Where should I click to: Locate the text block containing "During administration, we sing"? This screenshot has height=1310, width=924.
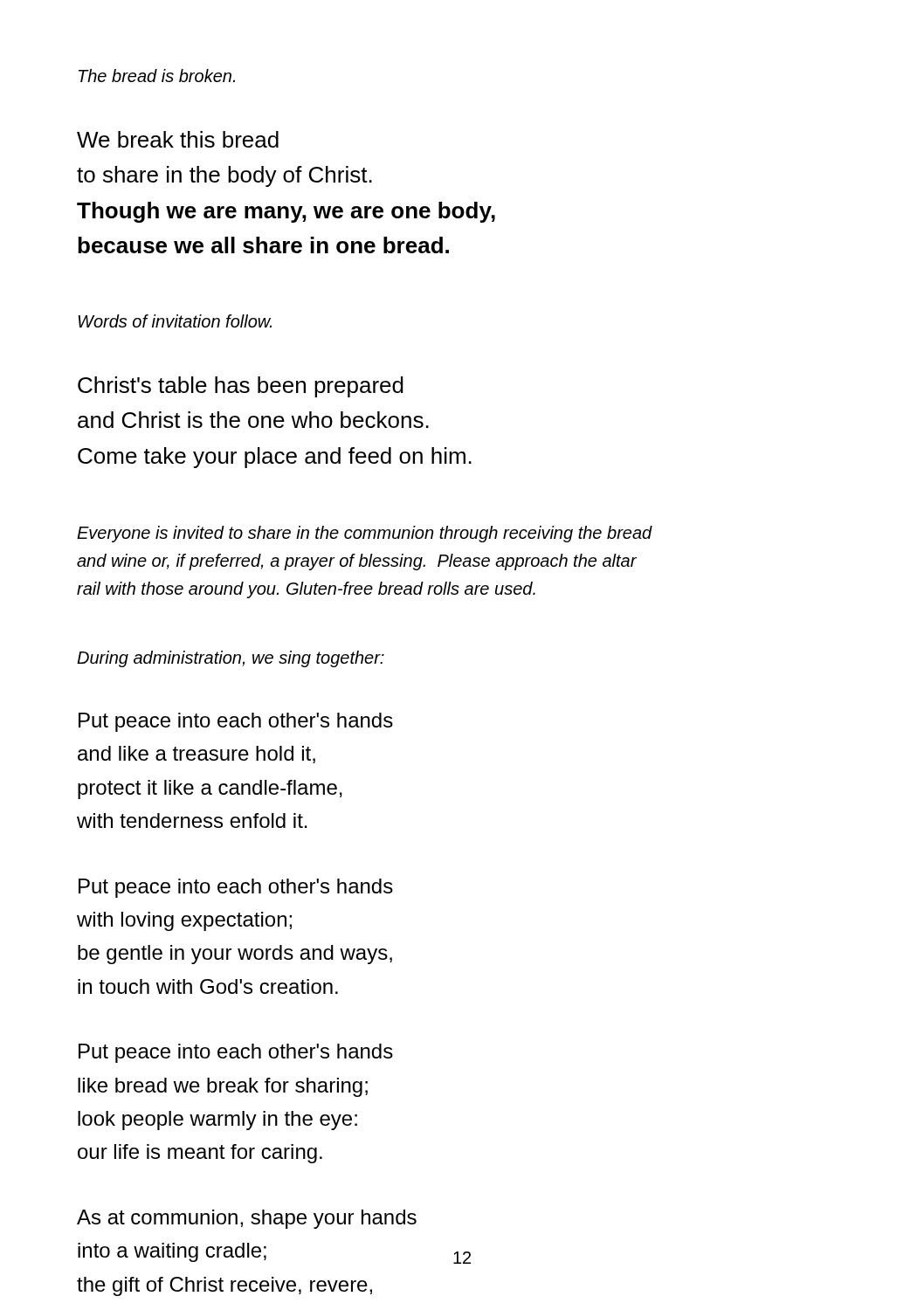tap(231, 658)
